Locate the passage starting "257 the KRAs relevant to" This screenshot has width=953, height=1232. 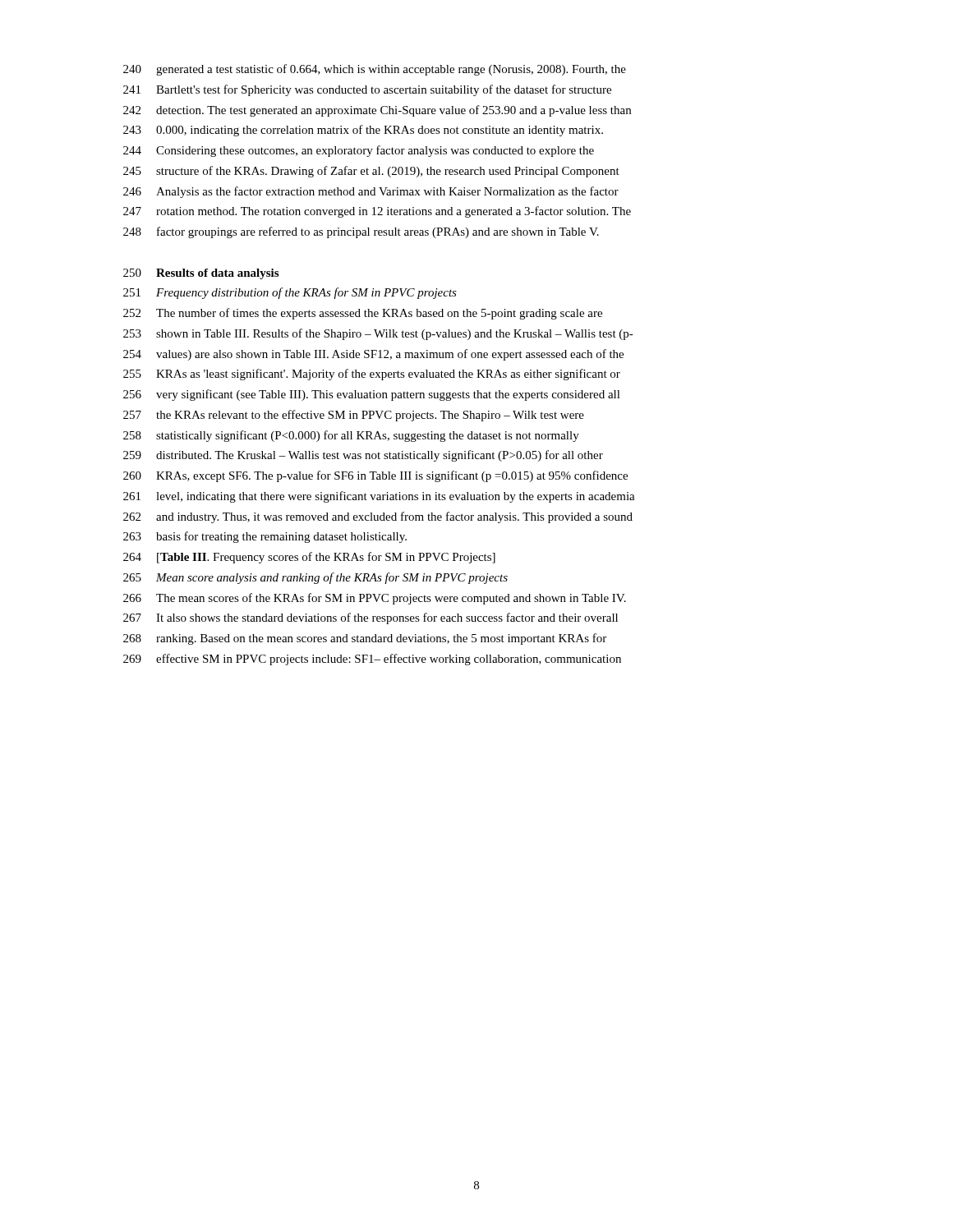click(x=476, y=415)
